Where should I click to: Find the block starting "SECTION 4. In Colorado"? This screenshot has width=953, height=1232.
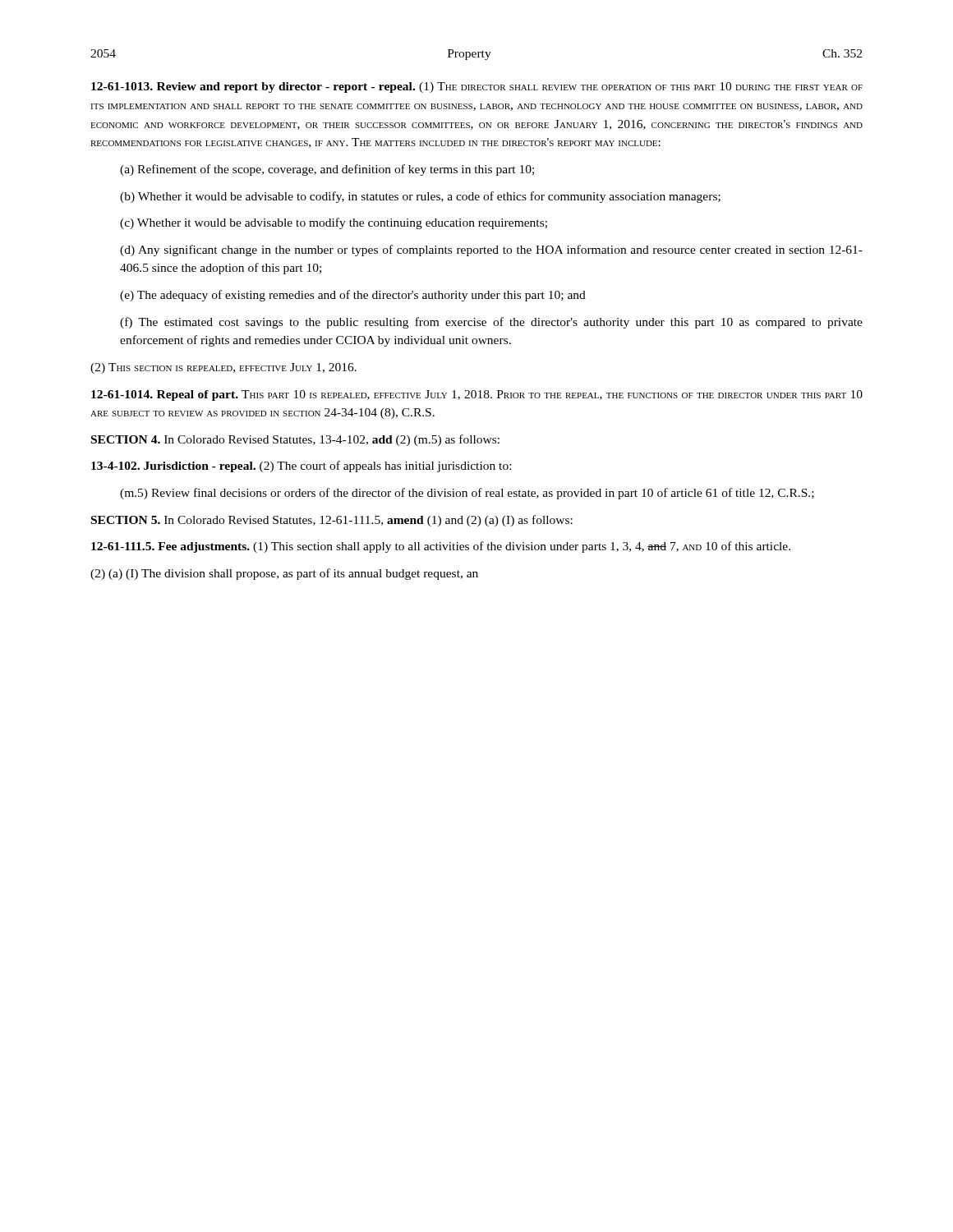tap(295, 439)
